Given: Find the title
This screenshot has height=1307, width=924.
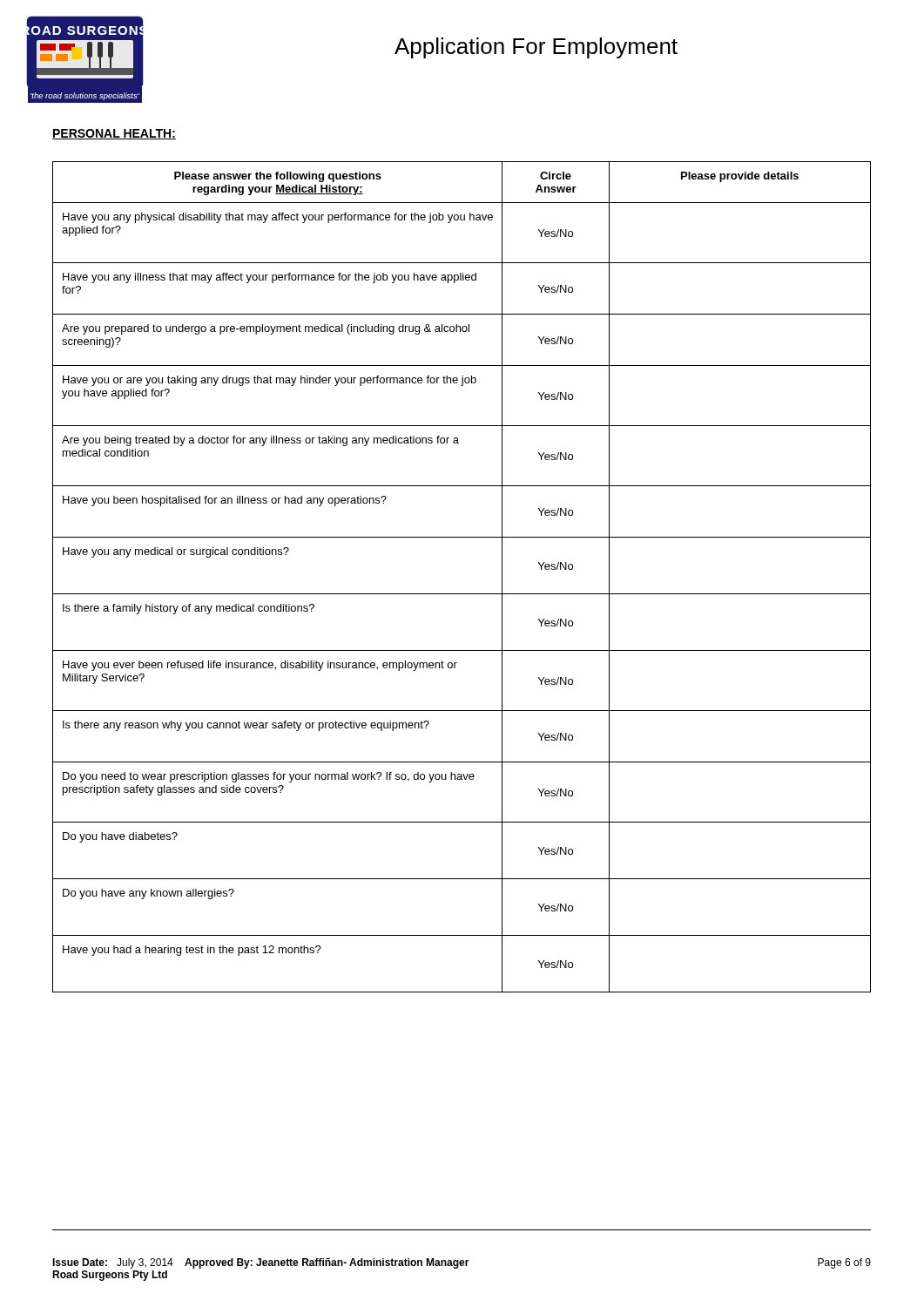Looking at the screenshot, I should [536, 46].
